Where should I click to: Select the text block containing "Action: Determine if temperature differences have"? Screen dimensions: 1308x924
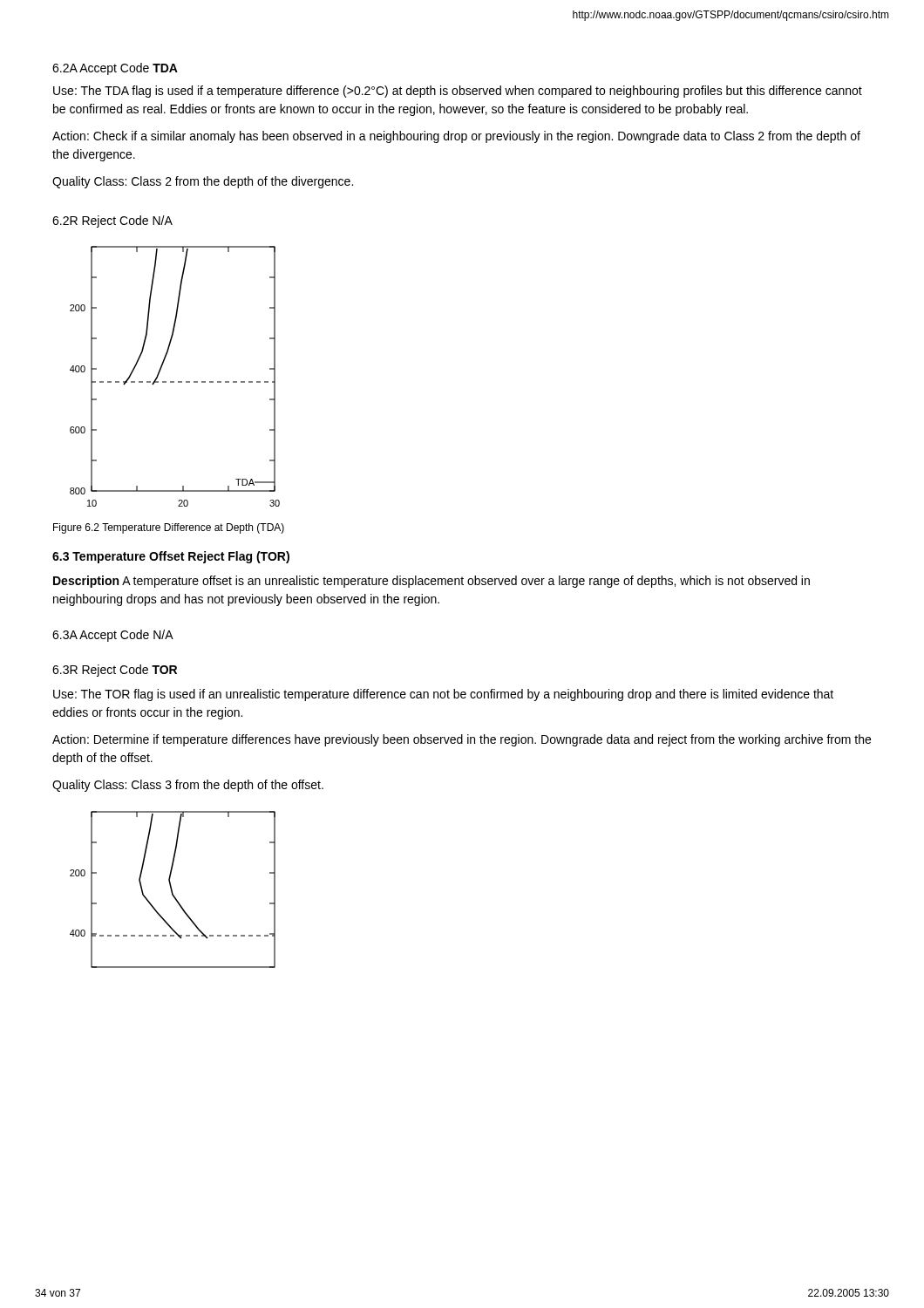click(462, 749)
